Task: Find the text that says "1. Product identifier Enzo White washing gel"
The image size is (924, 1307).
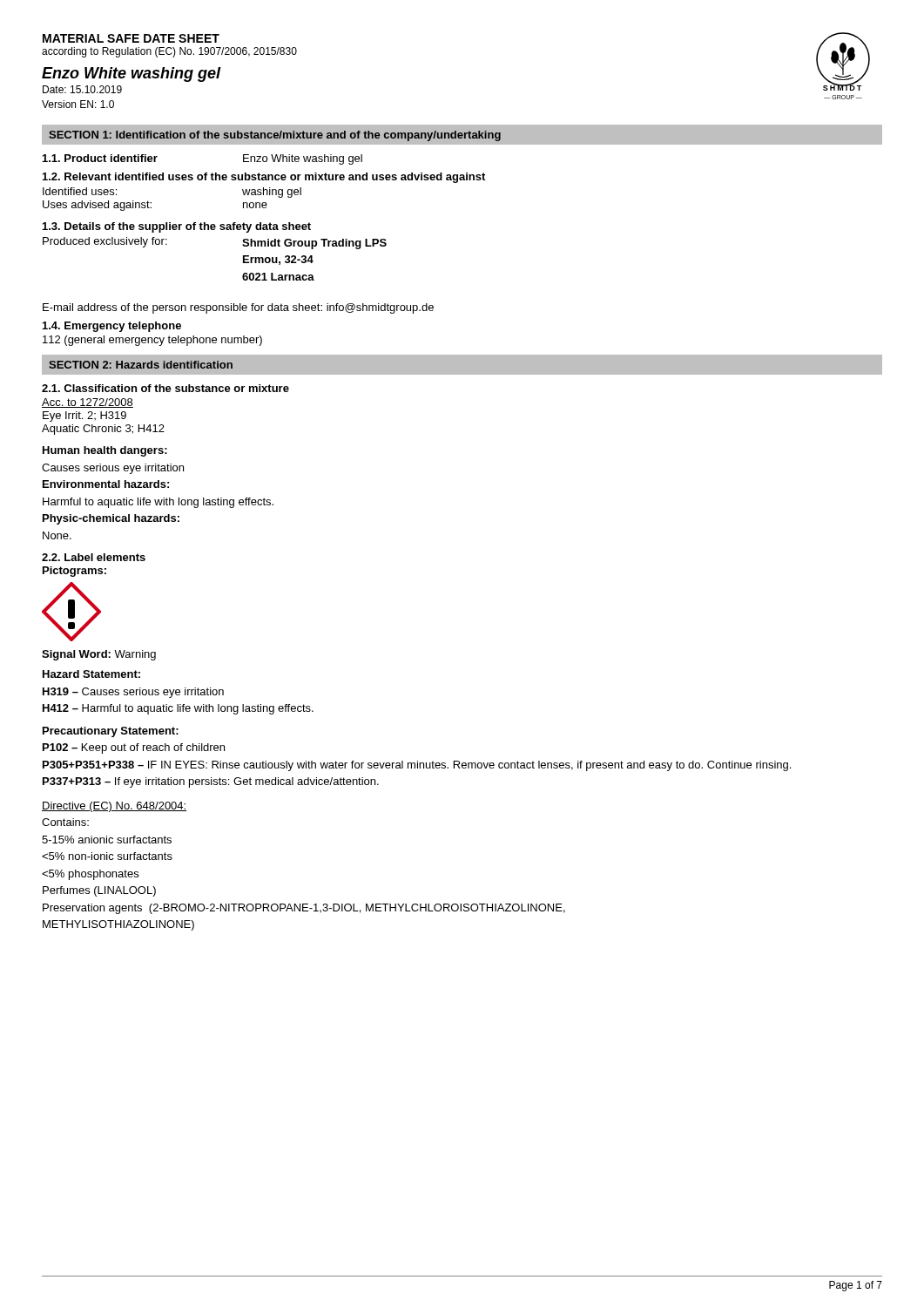Action: (101, 160)
